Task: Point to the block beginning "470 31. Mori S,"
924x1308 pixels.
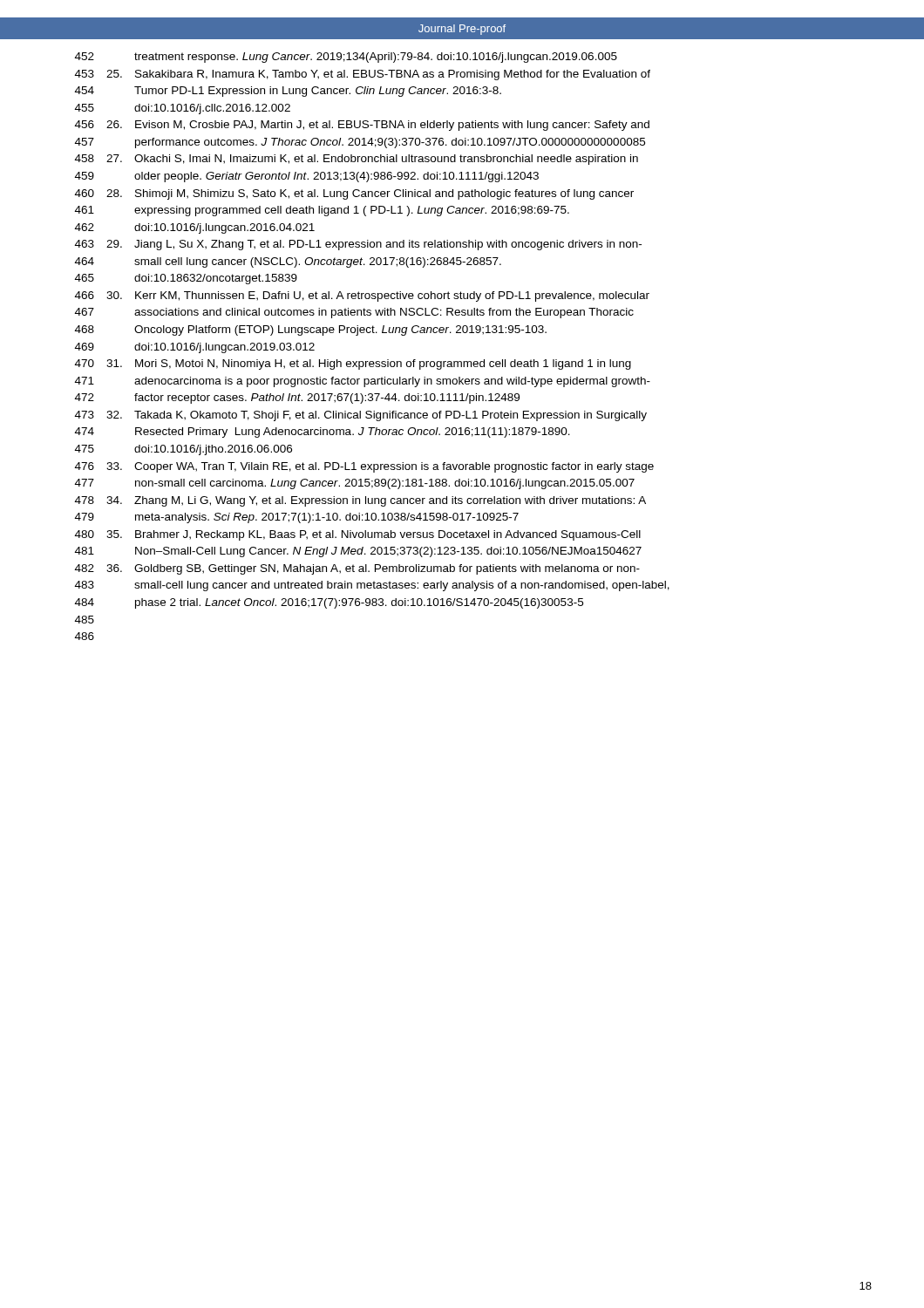Action: pos(462,381)
